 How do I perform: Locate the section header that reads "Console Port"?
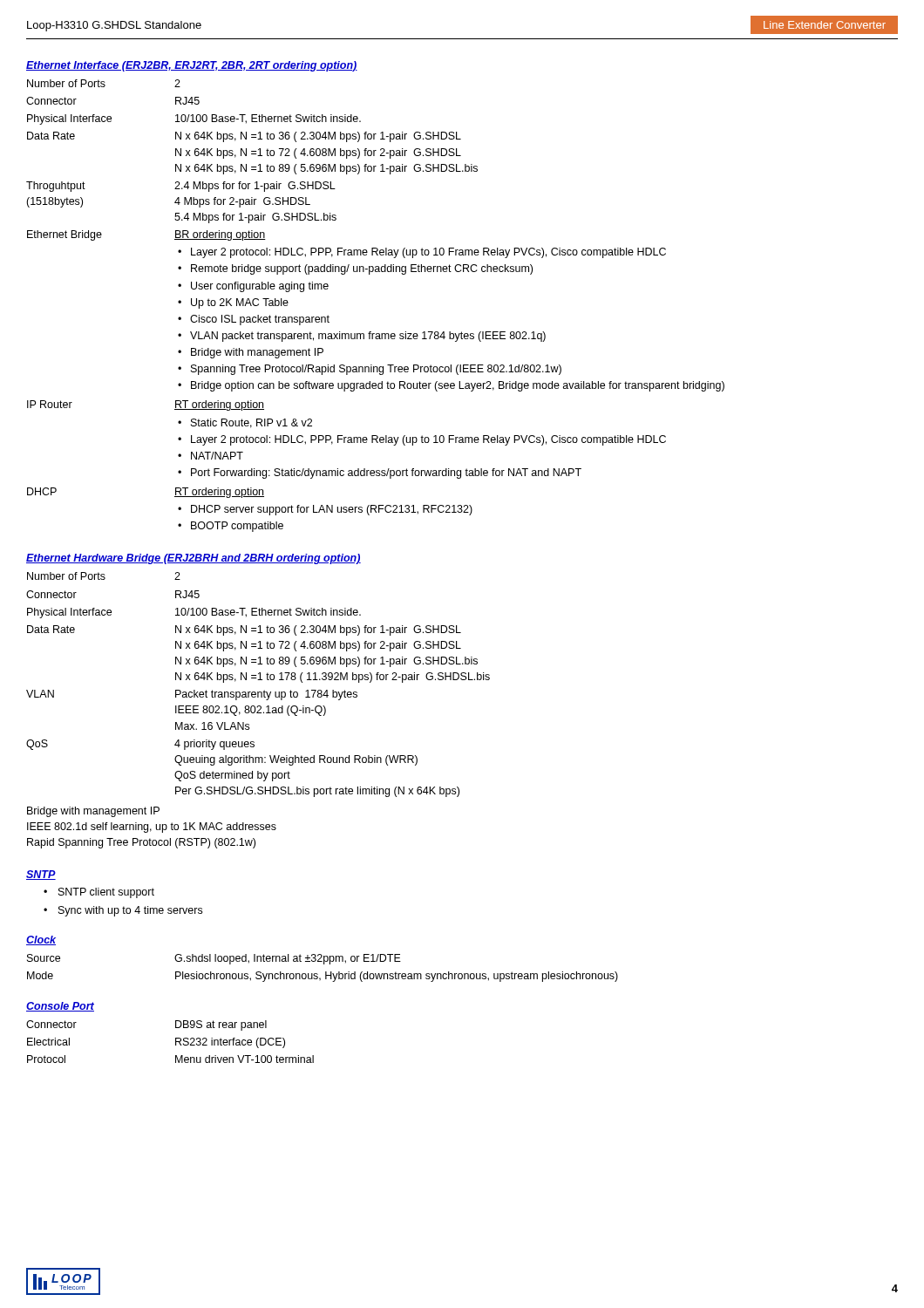[60, 1007]
